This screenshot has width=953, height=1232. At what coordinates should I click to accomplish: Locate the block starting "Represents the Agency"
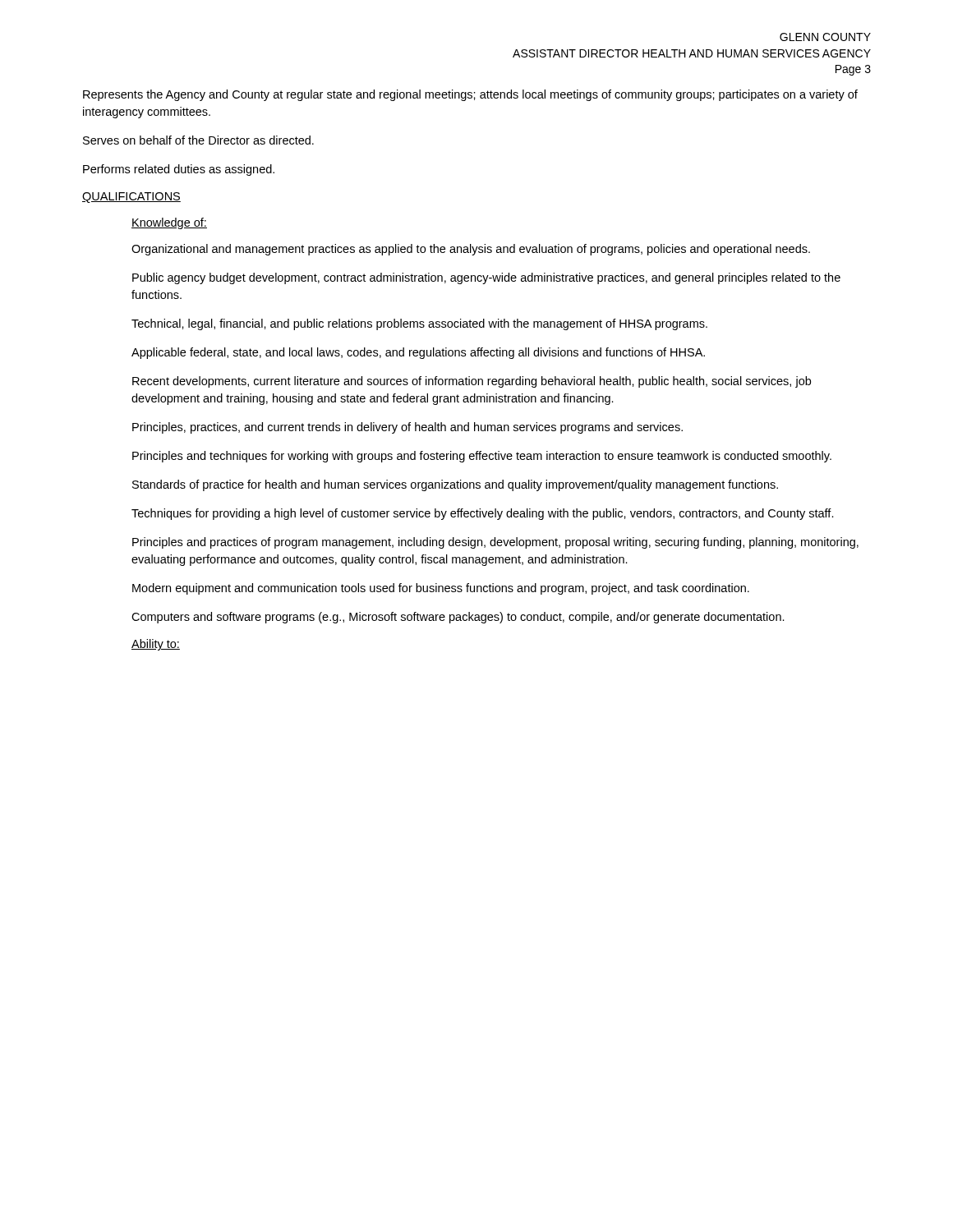[470, 103]
